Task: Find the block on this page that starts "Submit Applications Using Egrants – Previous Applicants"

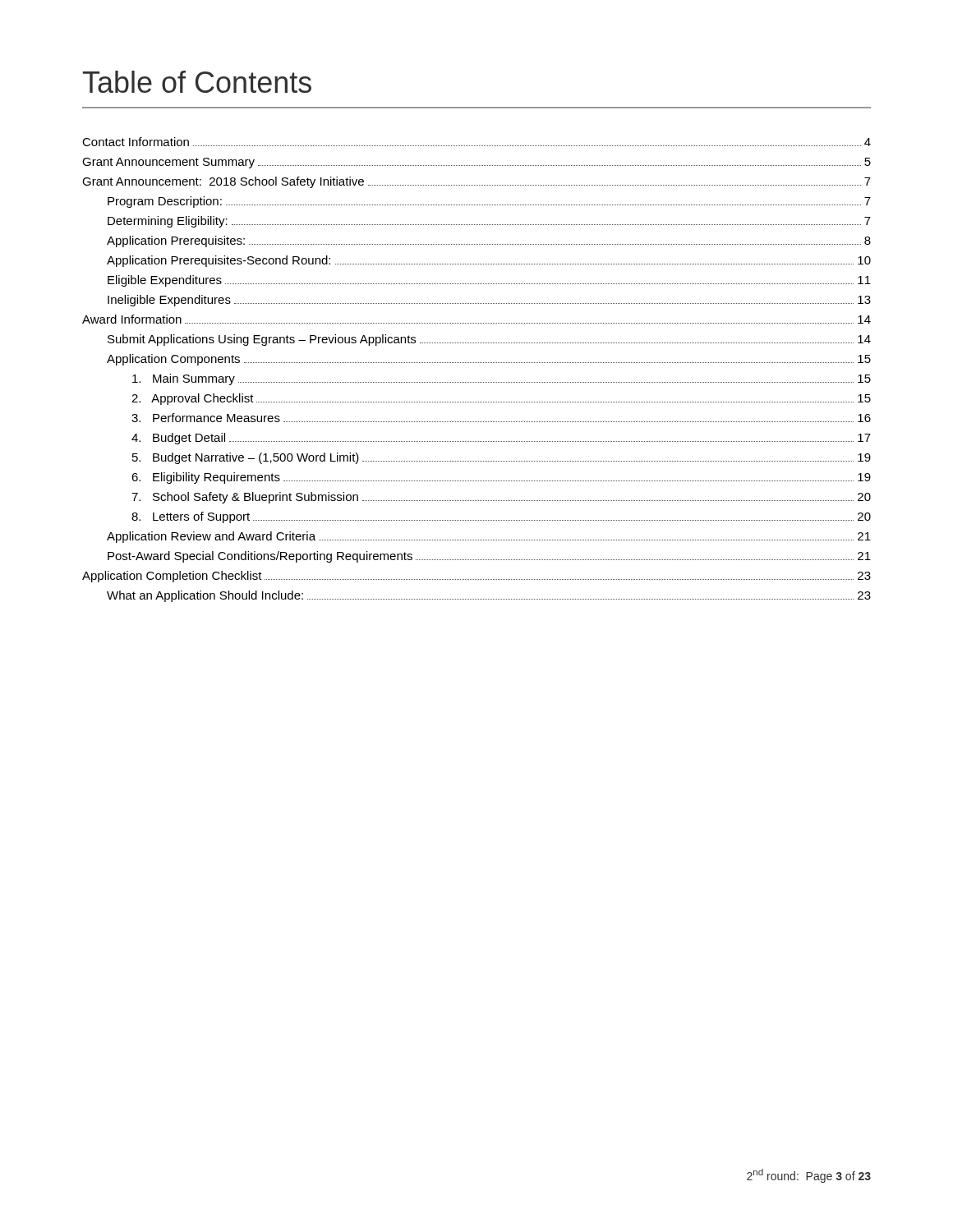Action: (x=489, y=339)
